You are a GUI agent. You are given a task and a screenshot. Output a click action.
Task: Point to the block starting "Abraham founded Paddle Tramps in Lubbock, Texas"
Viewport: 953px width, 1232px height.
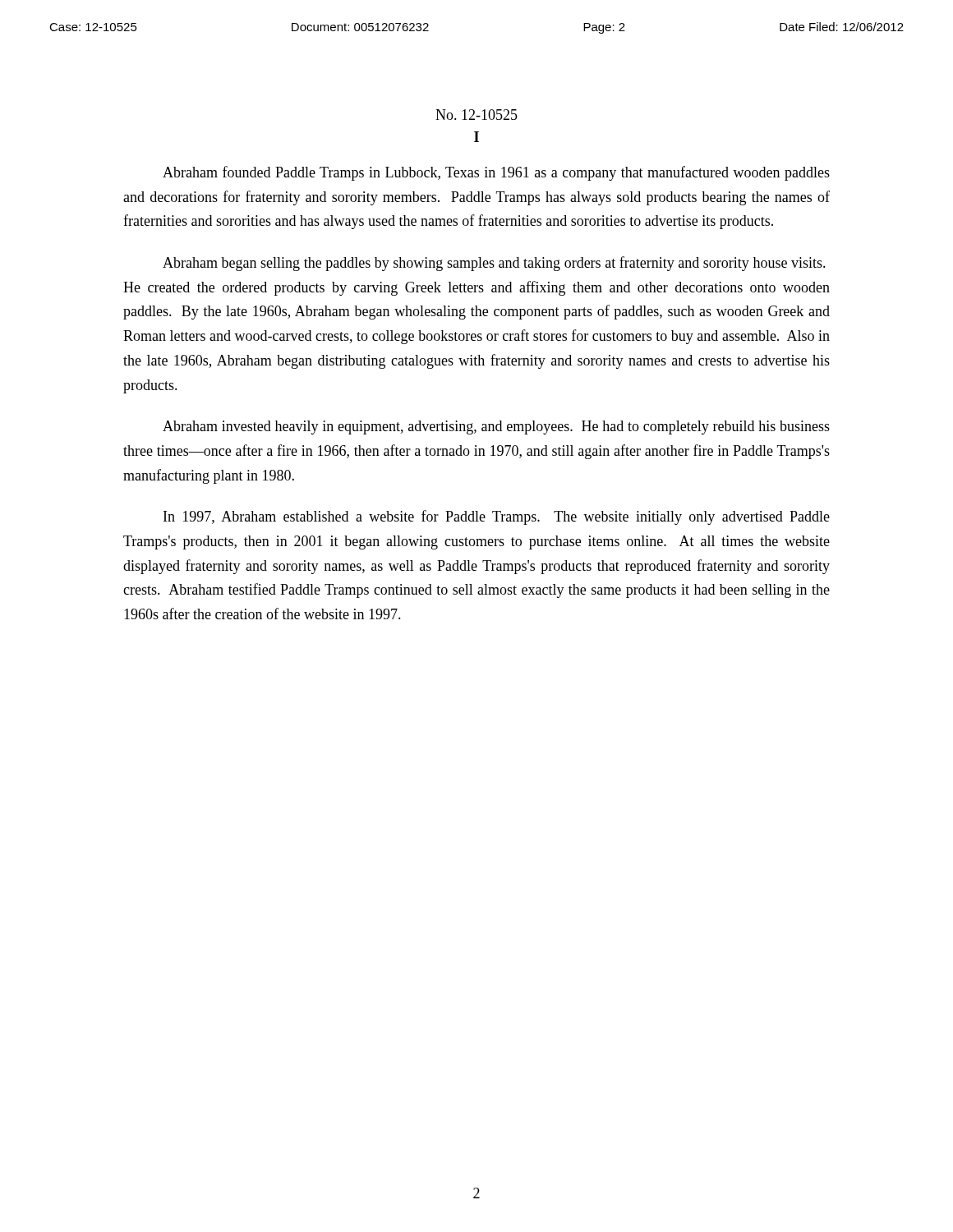coord(476,197)
